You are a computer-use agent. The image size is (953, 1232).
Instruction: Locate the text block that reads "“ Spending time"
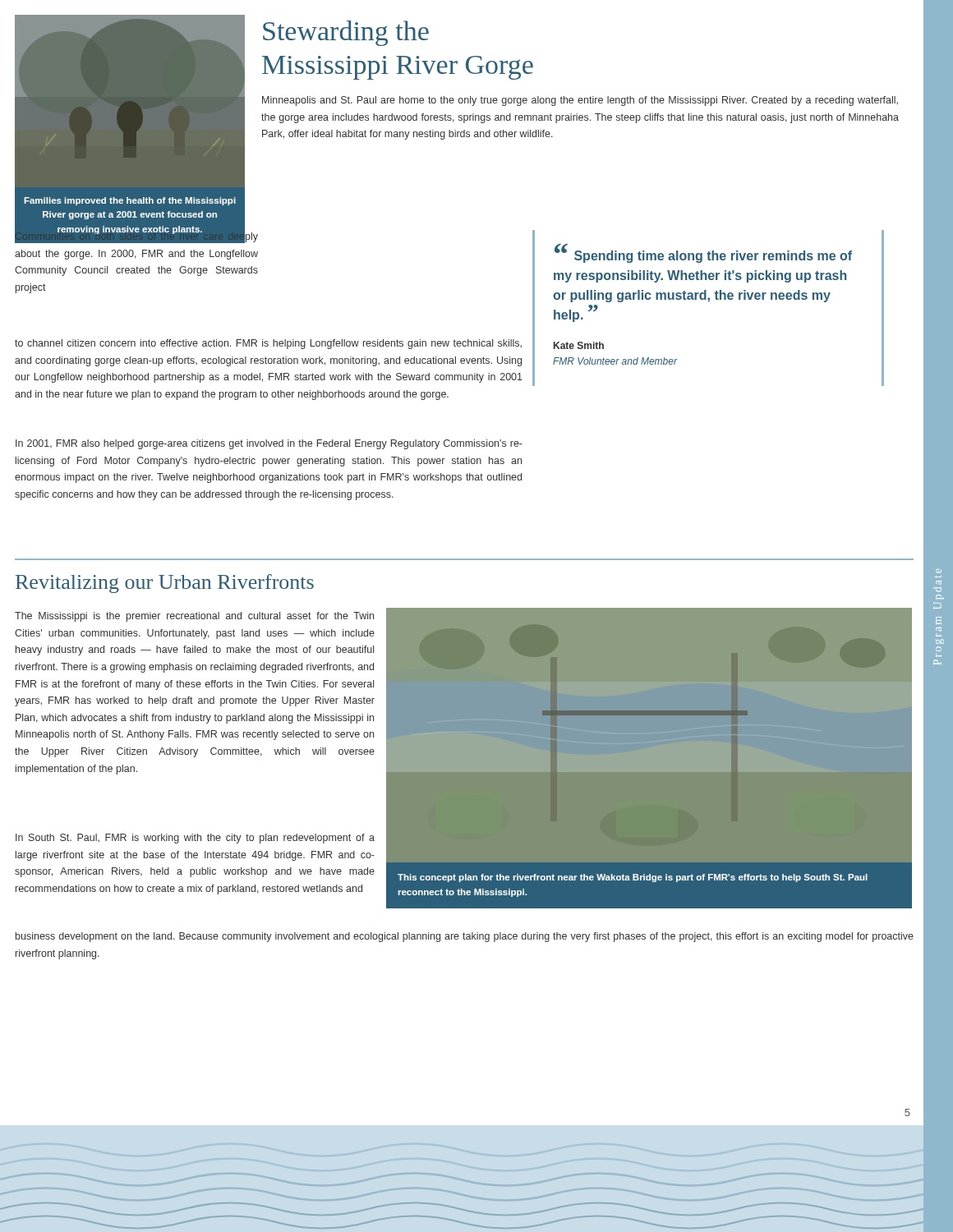708,303
